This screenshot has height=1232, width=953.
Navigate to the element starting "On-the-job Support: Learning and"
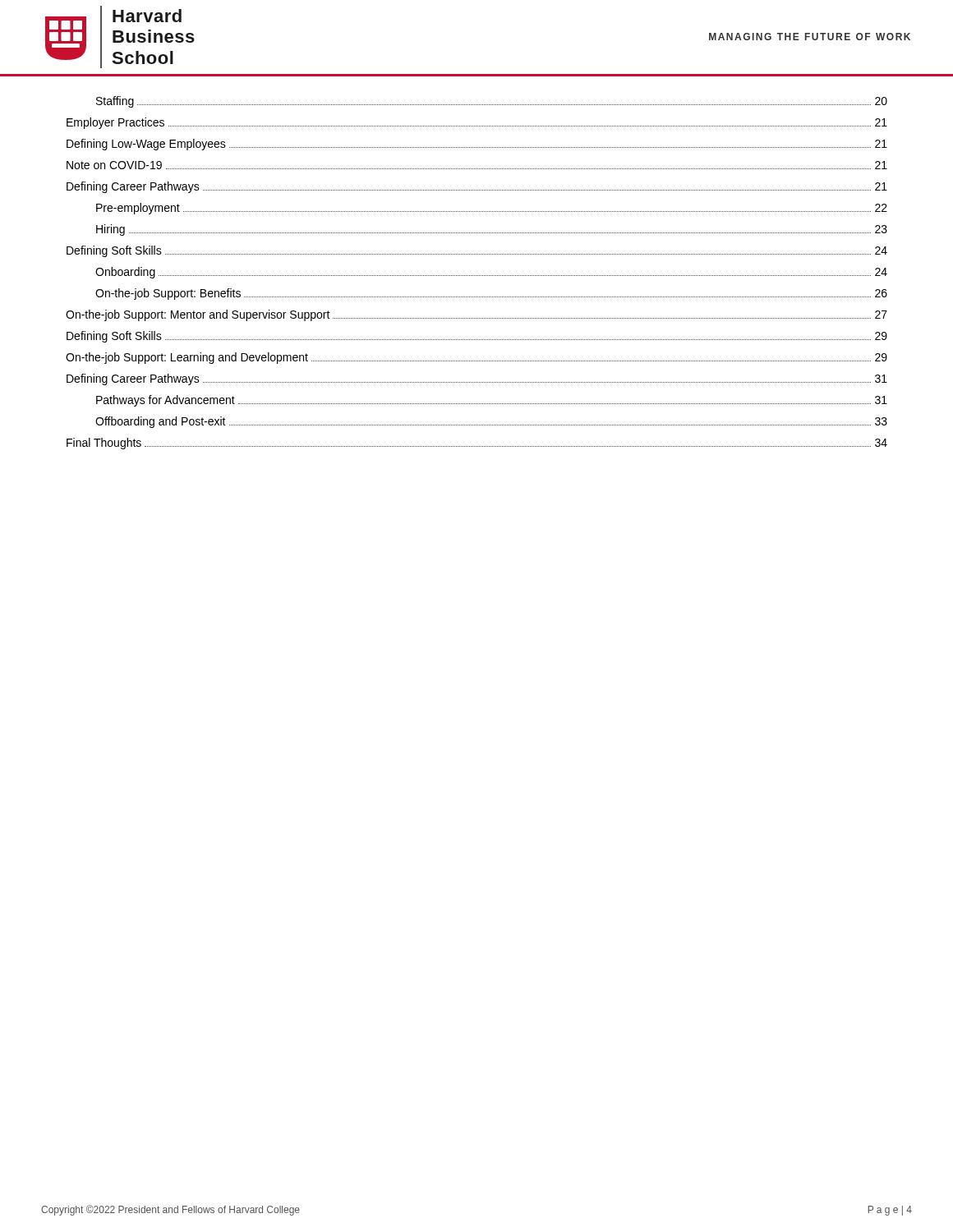point(476,357)
